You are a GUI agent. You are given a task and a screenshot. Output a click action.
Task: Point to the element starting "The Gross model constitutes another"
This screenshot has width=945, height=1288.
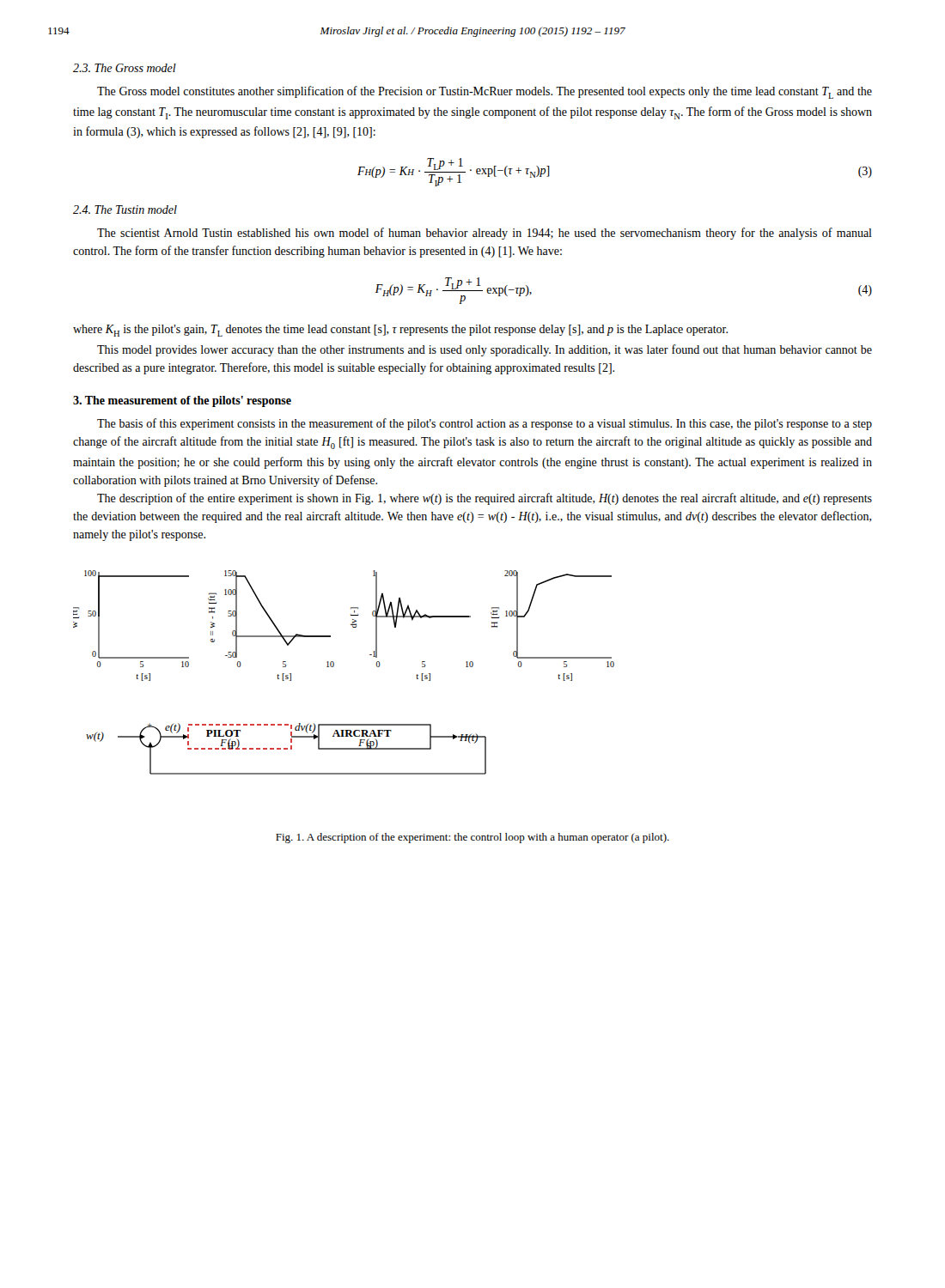pos(472,112)
